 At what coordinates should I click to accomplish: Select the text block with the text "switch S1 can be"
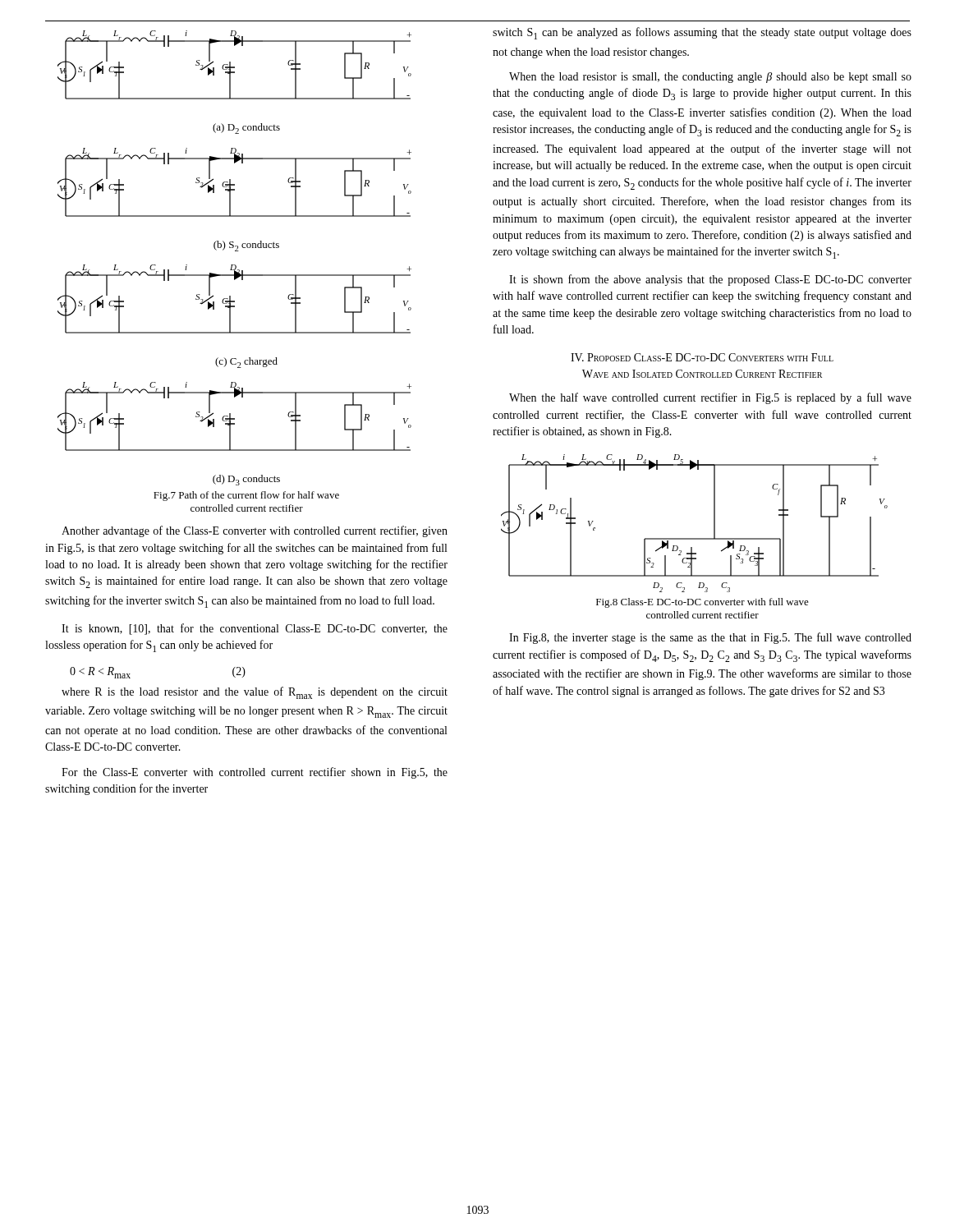coord(702,42)
